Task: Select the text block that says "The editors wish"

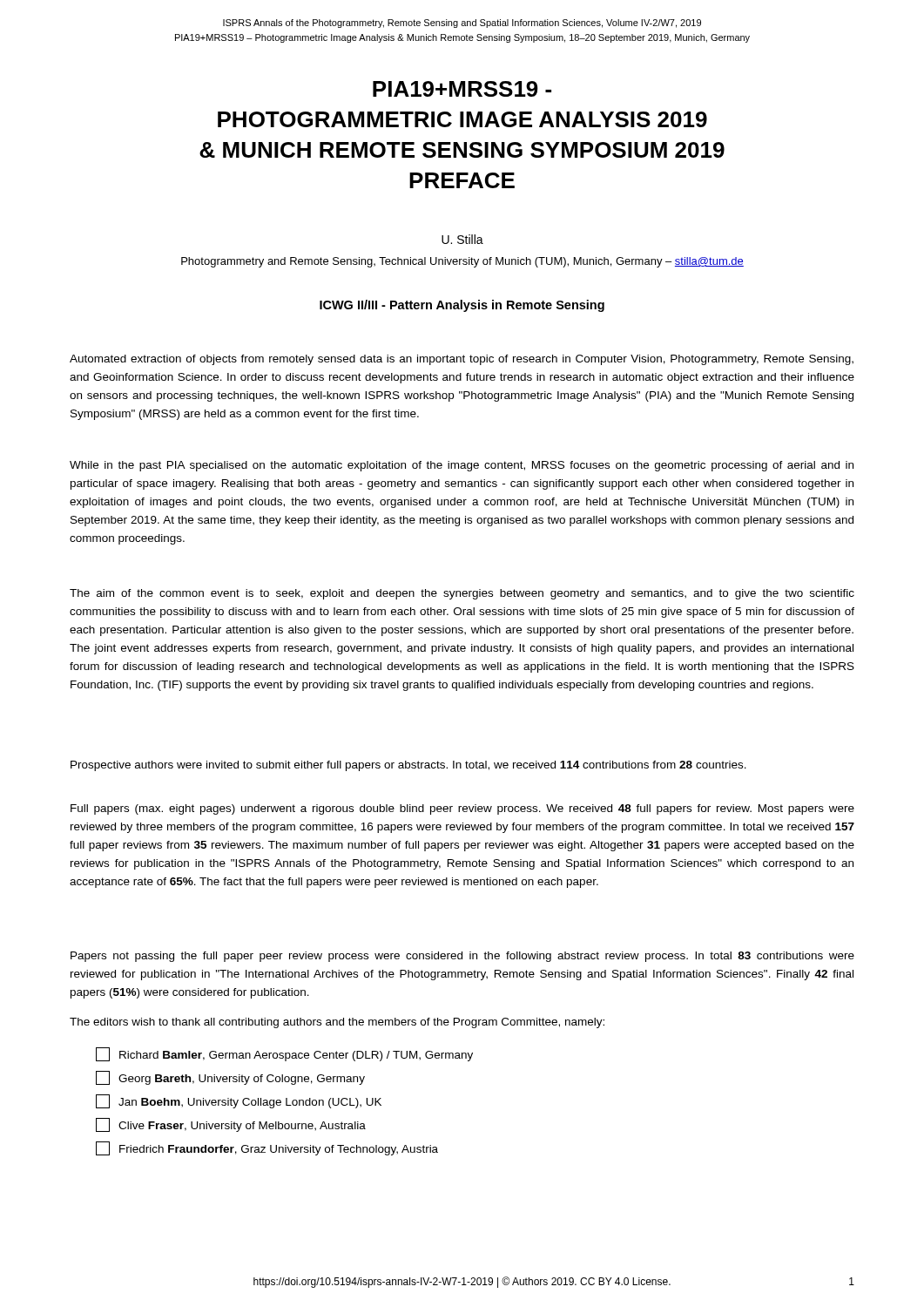Action: click(338, 1022)
